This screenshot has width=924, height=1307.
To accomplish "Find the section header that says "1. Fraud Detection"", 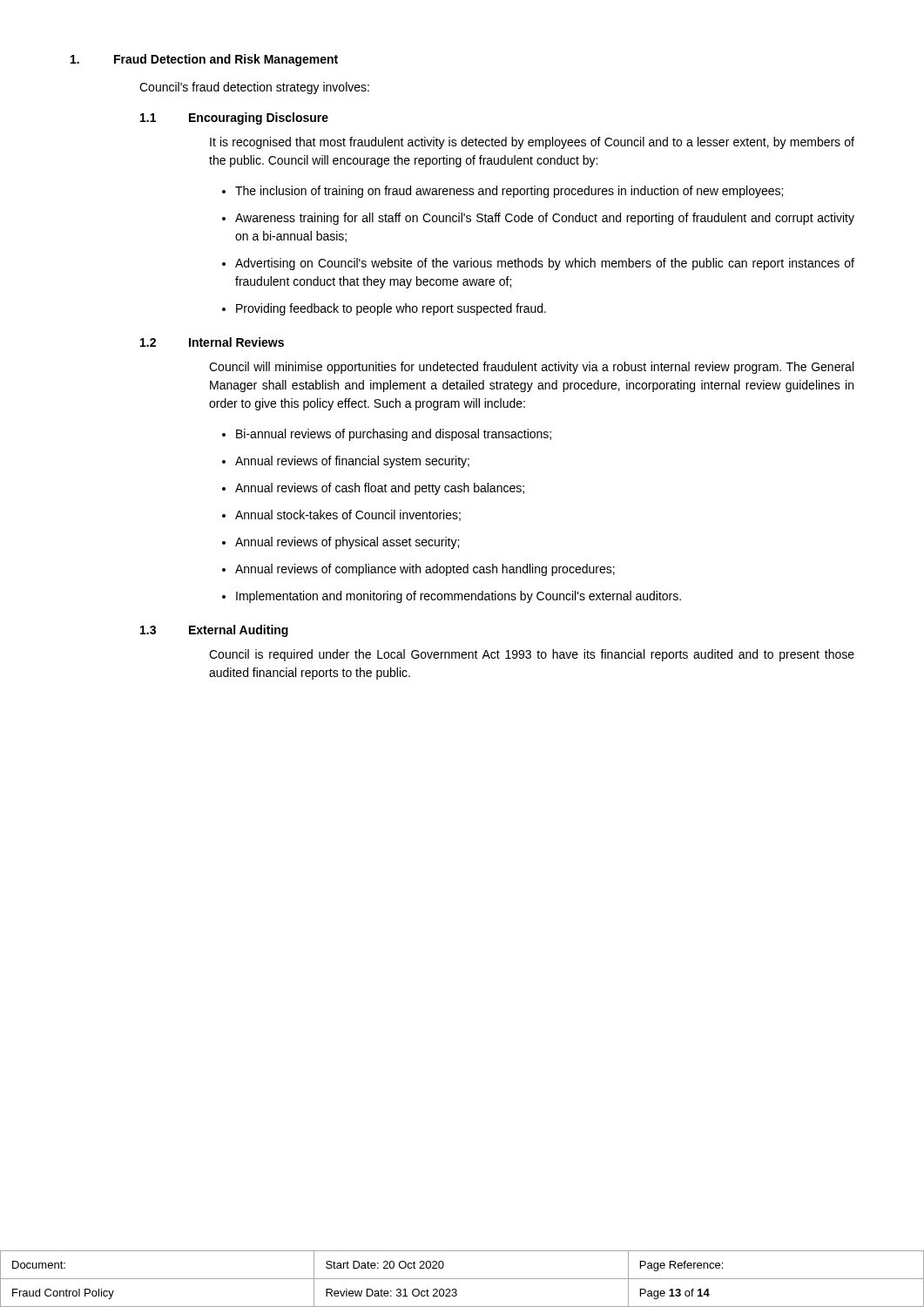I will 204,59.
